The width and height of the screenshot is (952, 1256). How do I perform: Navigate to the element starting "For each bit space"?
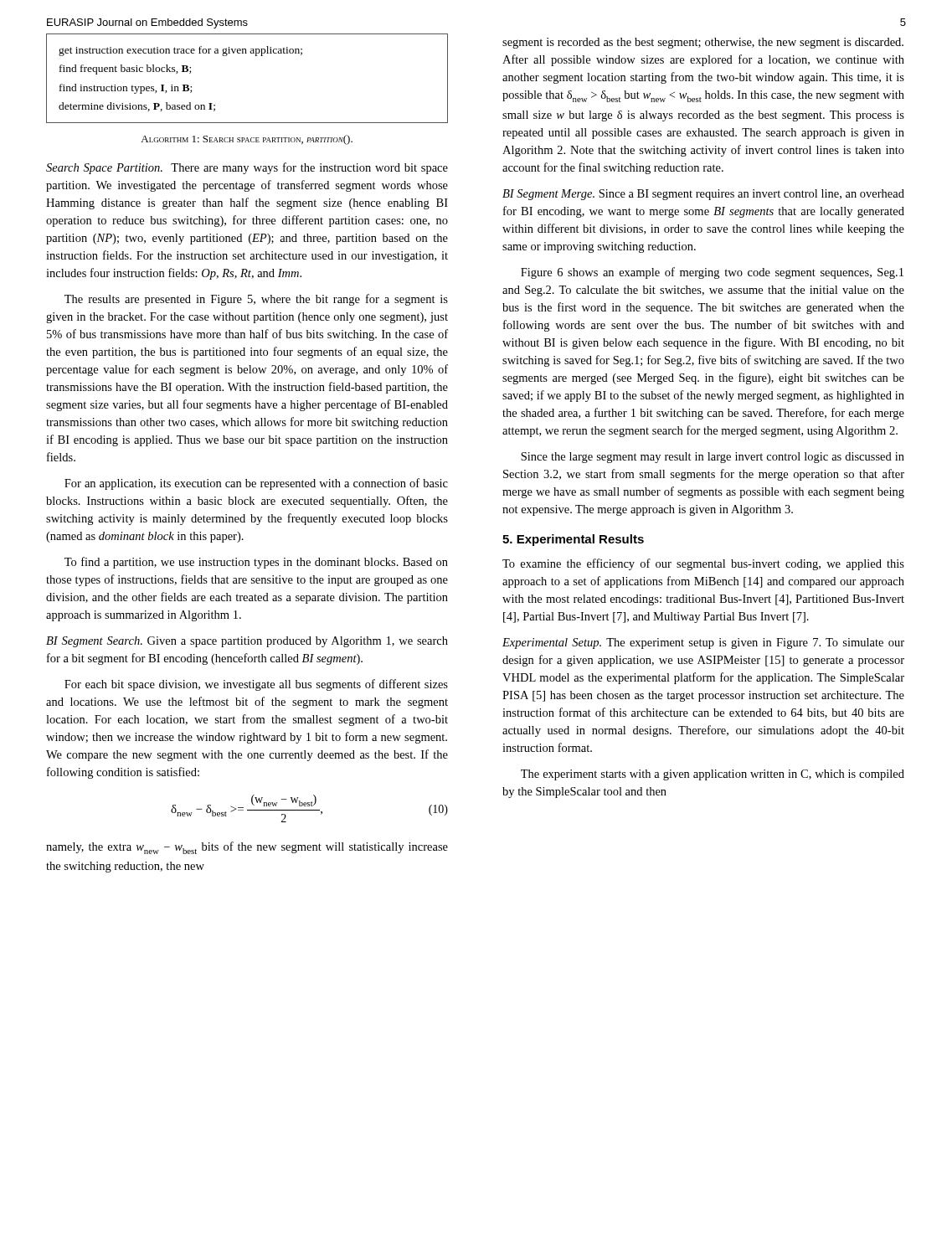(x=247, y=728)
